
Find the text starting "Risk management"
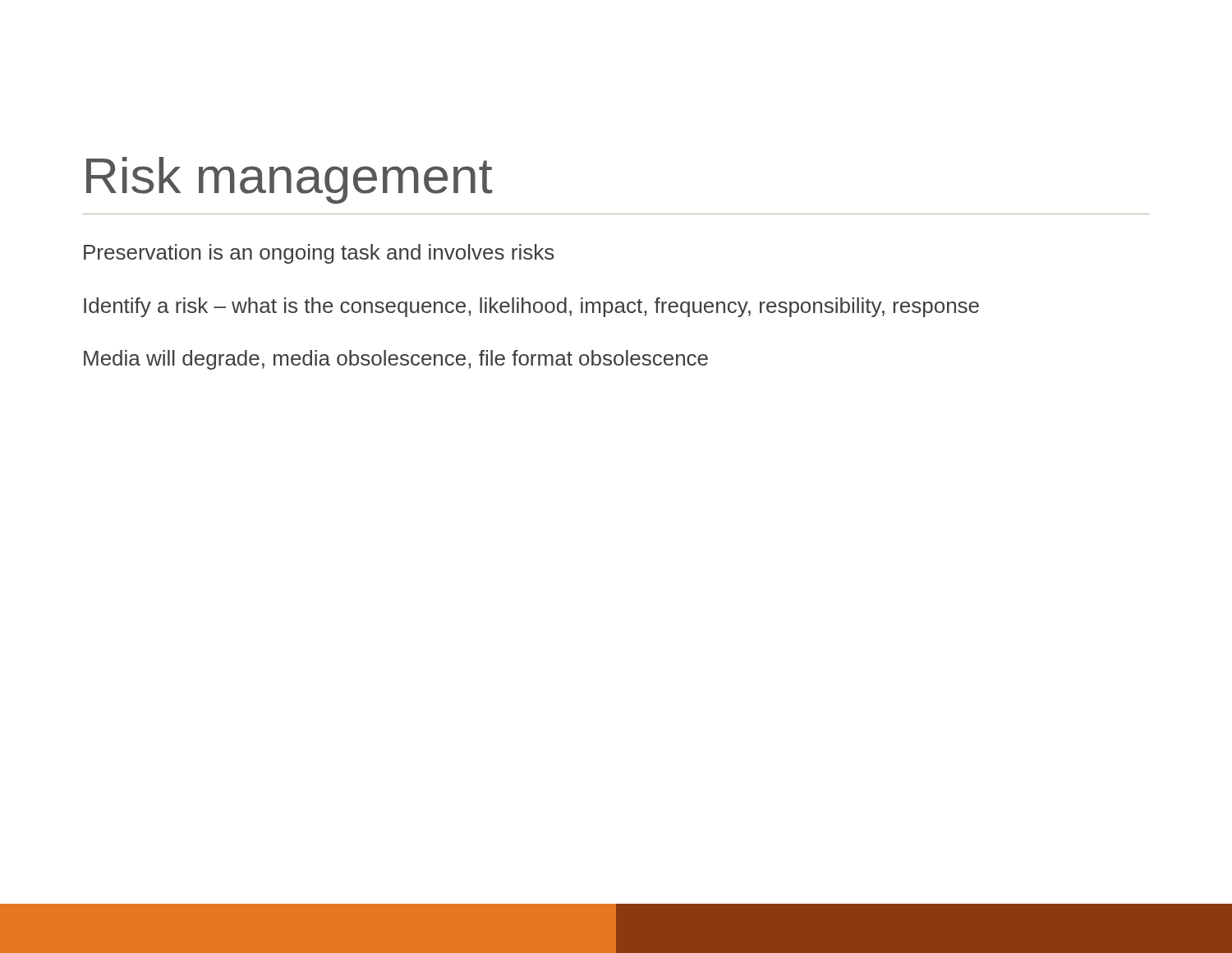coord(289,180)
